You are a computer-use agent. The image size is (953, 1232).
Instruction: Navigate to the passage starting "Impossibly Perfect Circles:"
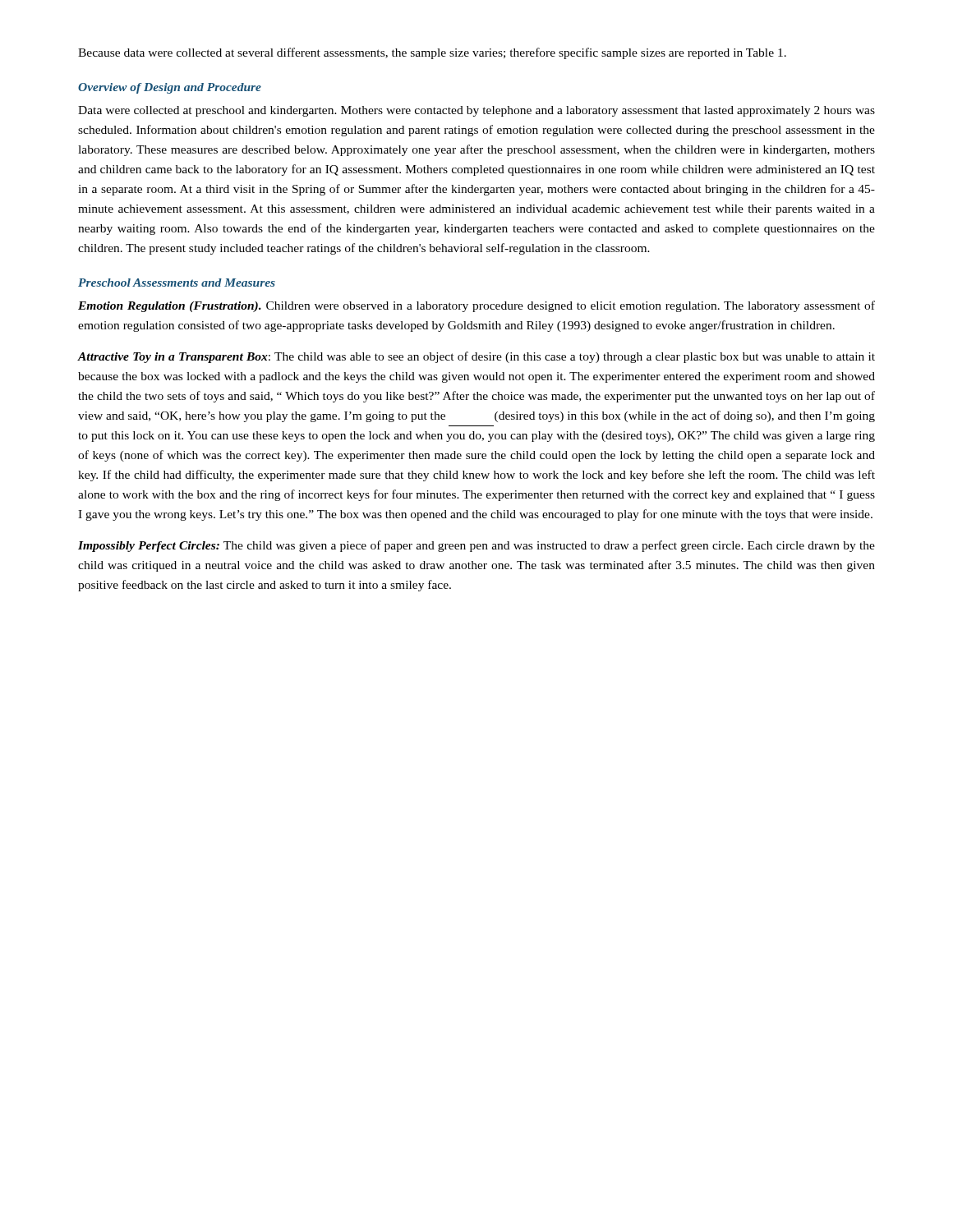click(476, 565)
